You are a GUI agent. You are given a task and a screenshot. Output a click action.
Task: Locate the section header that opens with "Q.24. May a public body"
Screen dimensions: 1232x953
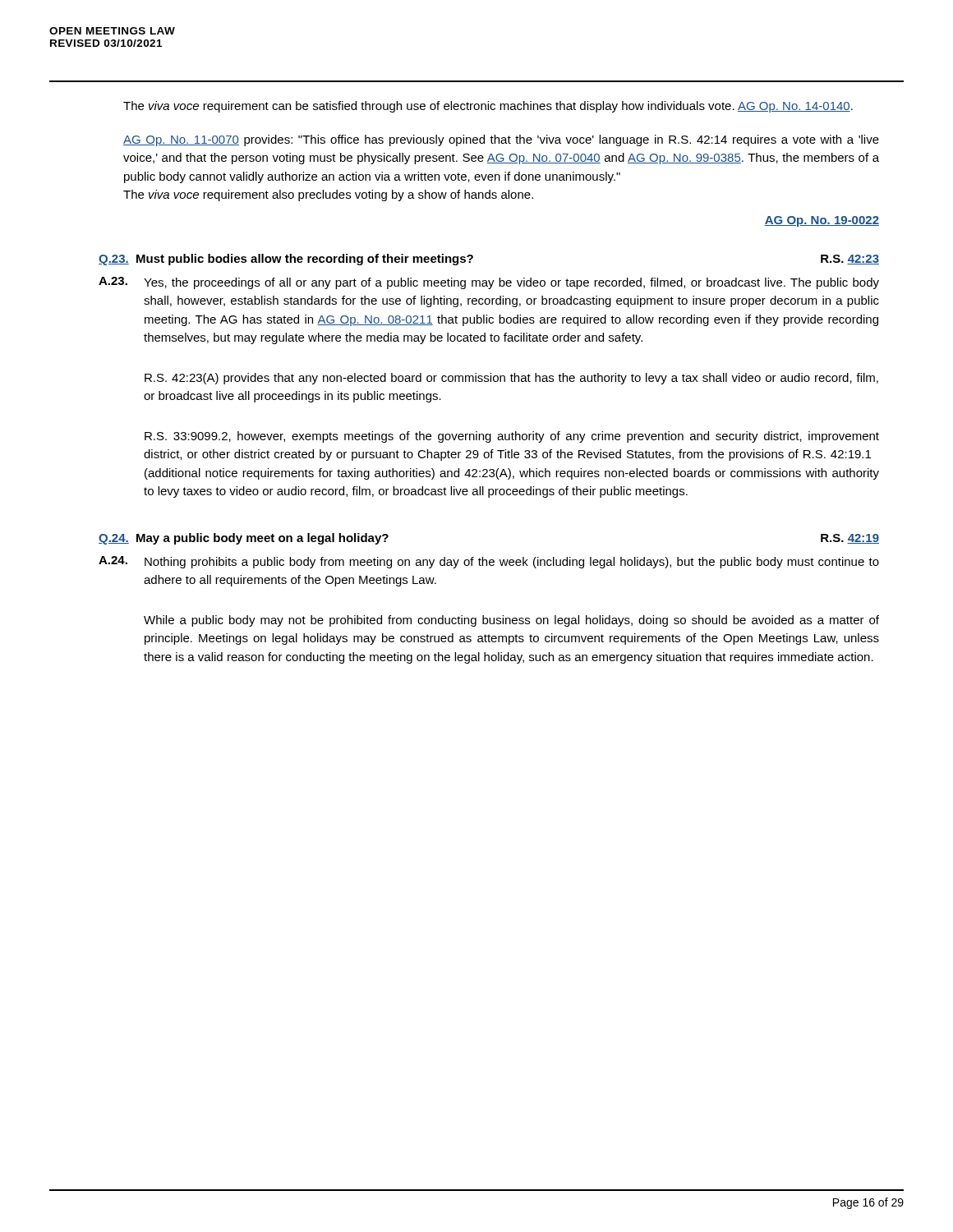coord(239,538)
